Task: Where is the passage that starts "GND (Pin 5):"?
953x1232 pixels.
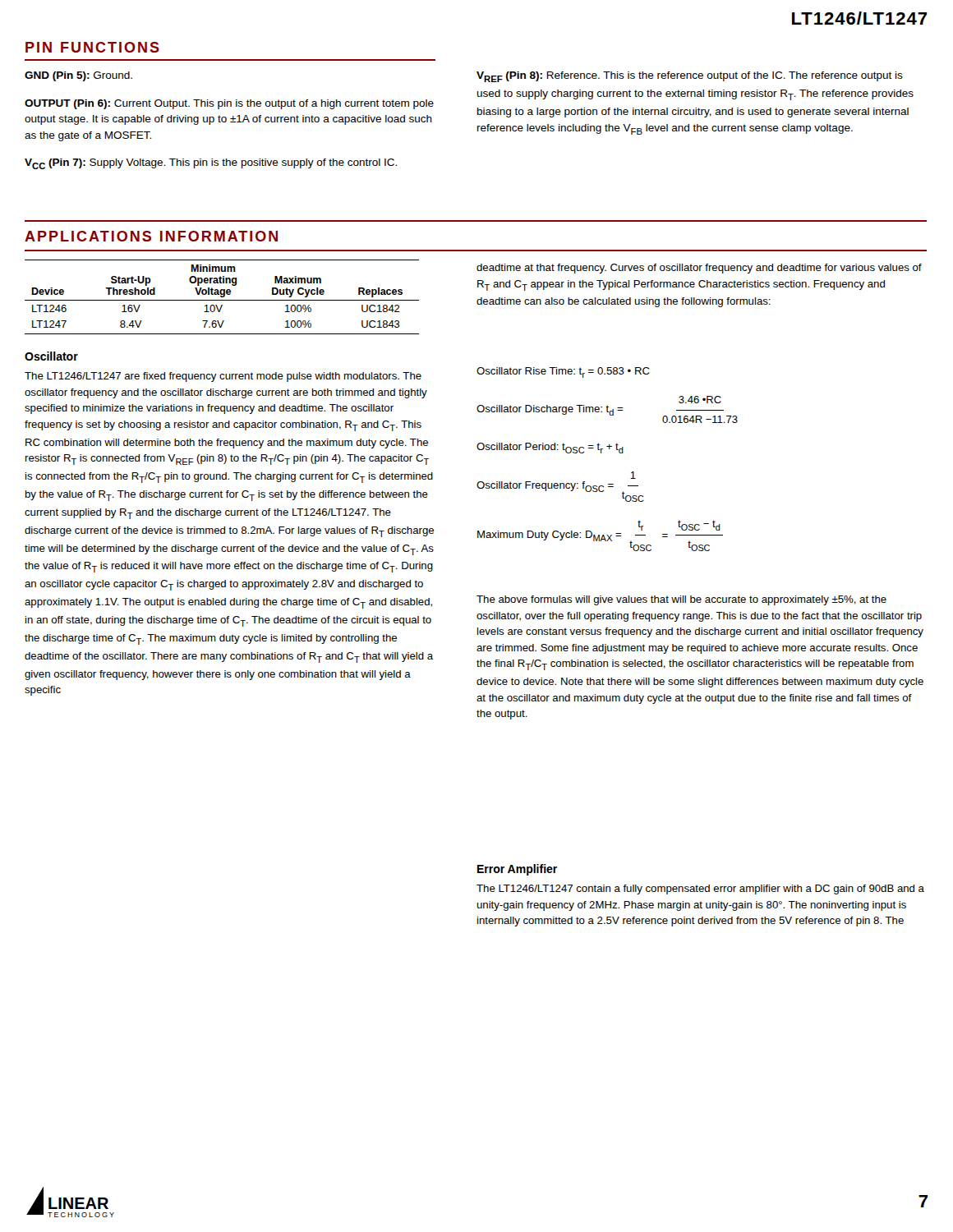Action: click(79, 75)
